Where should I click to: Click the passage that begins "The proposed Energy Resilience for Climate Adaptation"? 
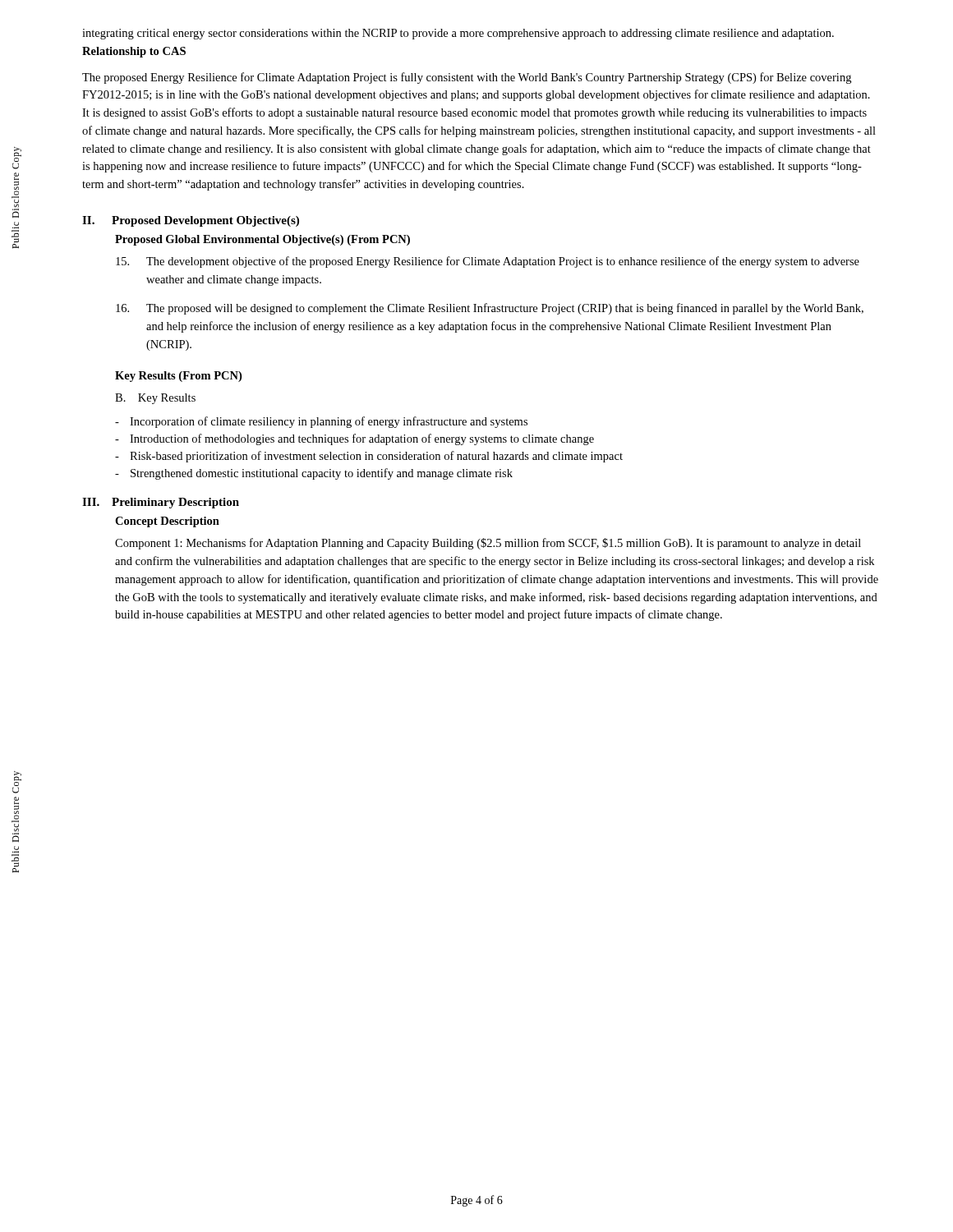[481, 131]
